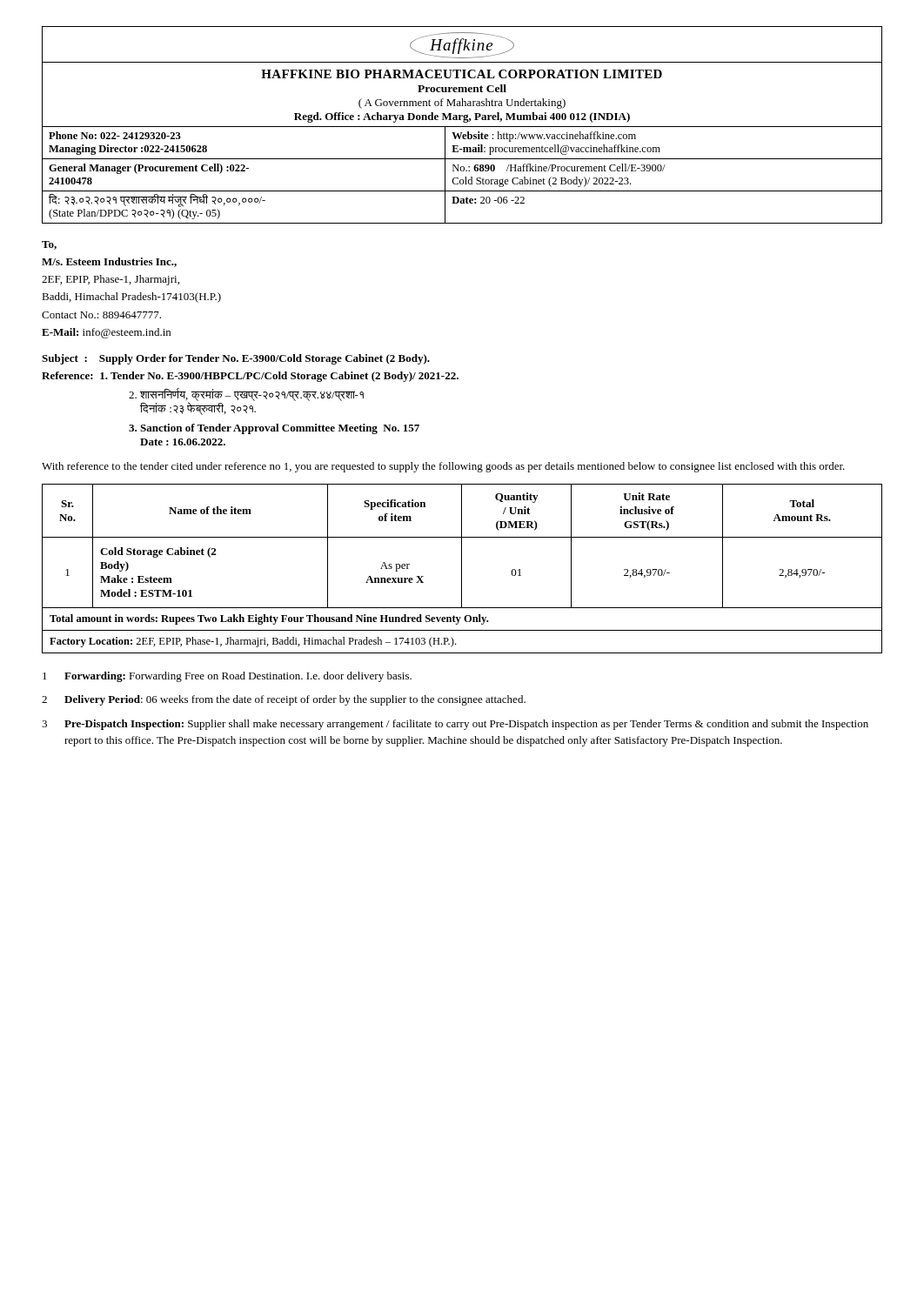Viewport: 924px width, 1305px height.
Task: Select the table that reads "Sr. No."
Action: (x=462, y=569)
